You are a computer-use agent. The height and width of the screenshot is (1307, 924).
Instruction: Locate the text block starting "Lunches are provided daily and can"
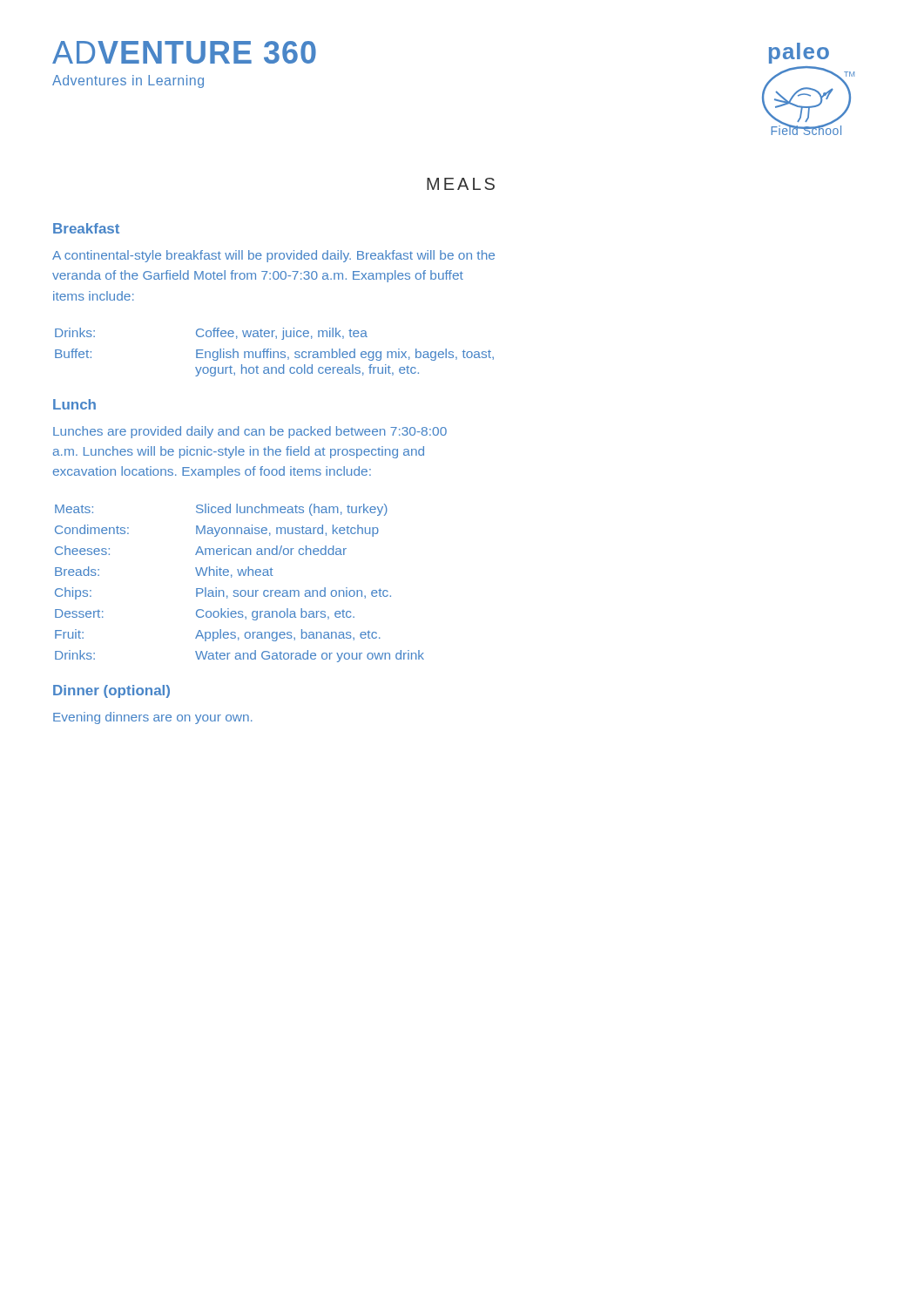(250, 451)
